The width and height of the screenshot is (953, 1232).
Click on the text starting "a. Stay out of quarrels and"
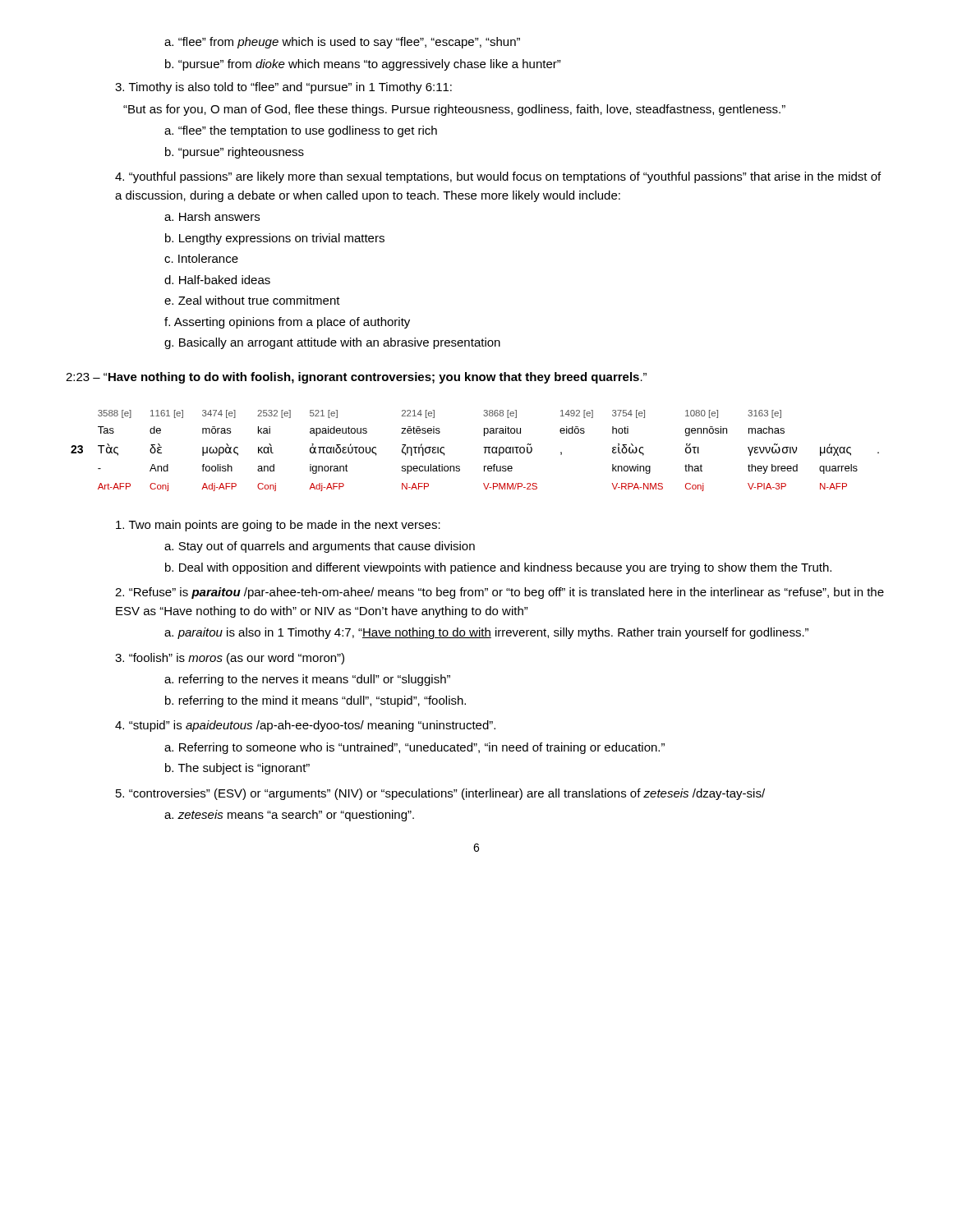(x=320, y=546)
